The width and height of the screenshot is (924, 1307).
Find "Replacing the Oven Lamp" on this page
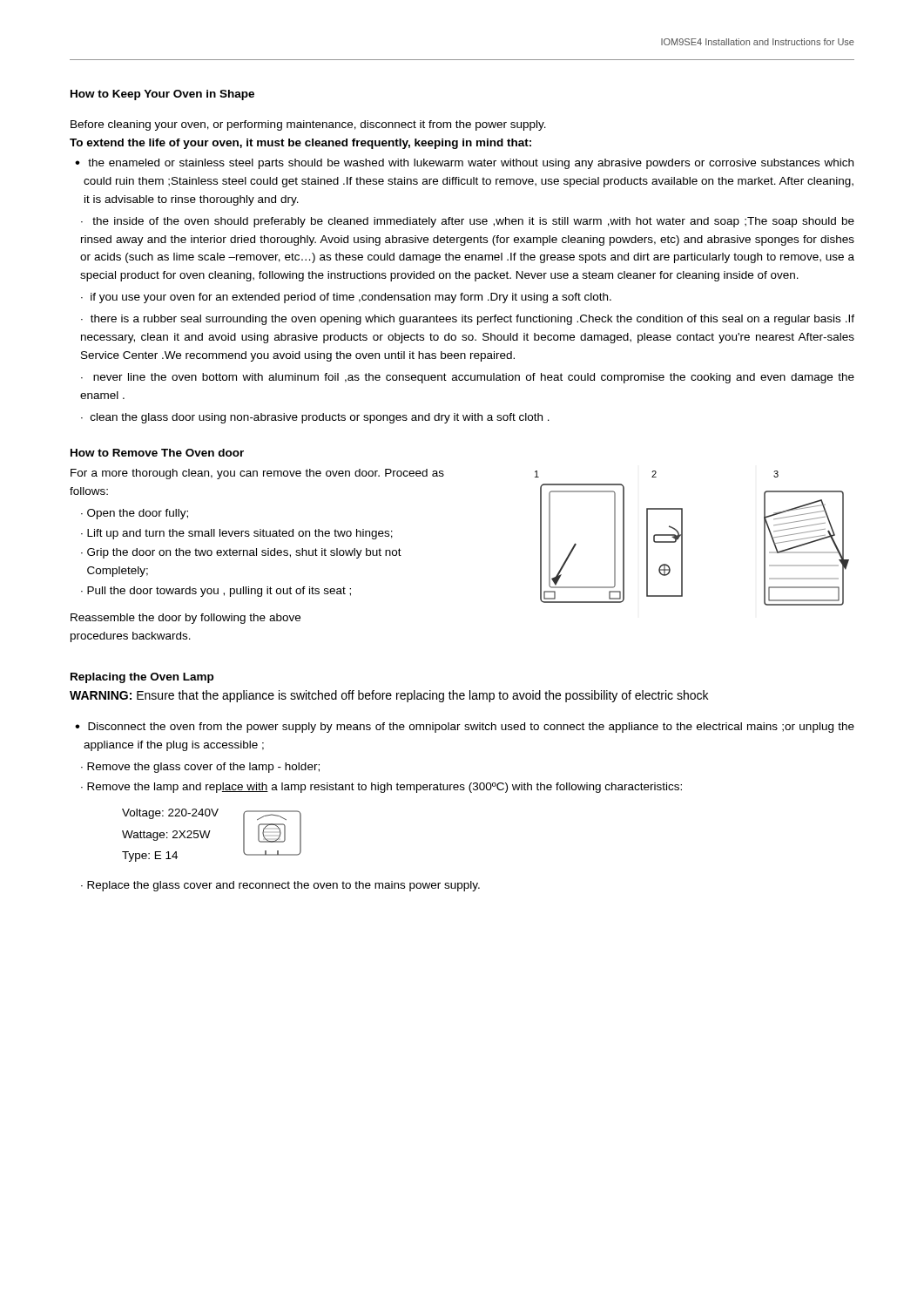coord(142,677)
